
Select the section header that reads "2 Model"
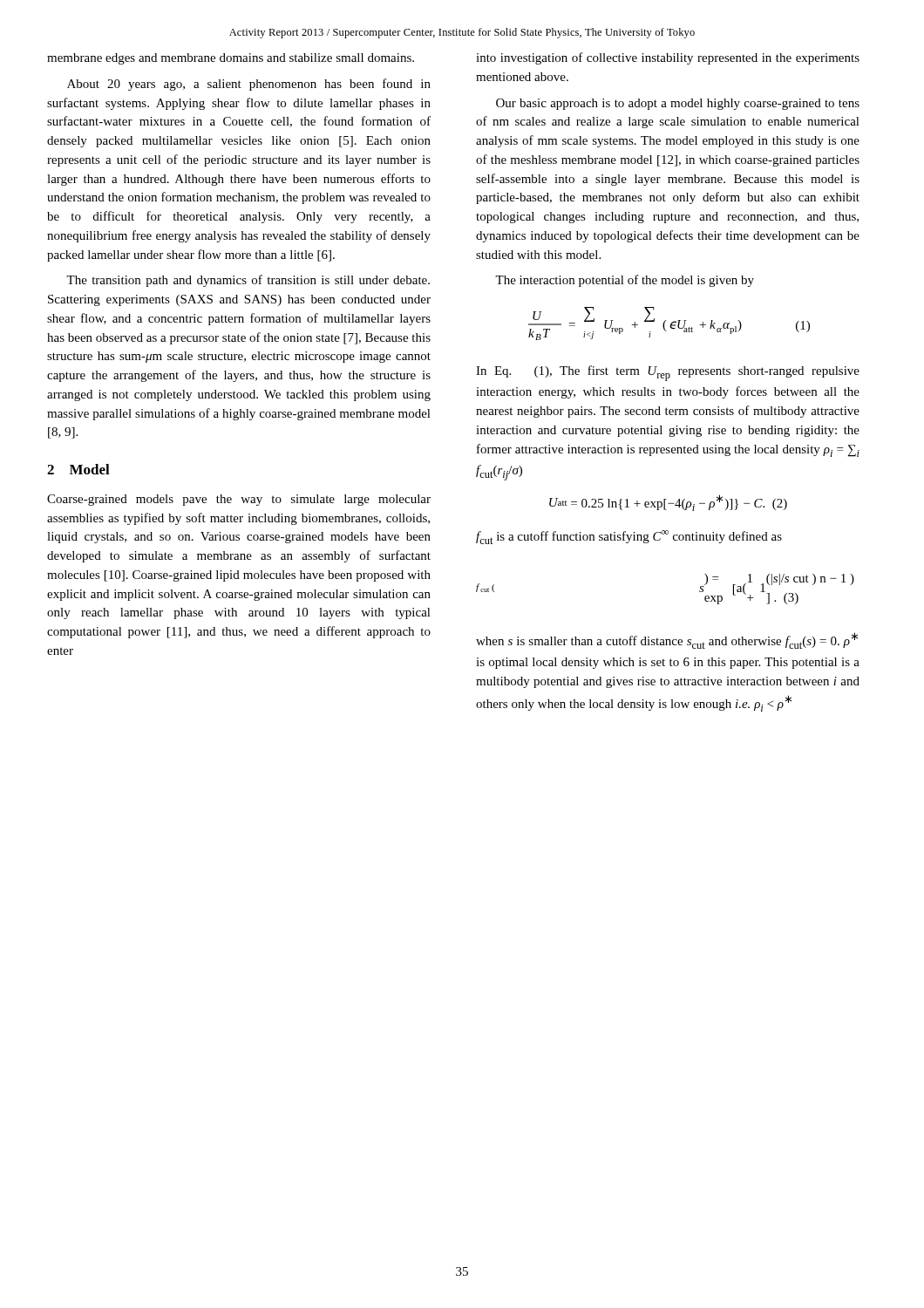[x=78, y=470]
